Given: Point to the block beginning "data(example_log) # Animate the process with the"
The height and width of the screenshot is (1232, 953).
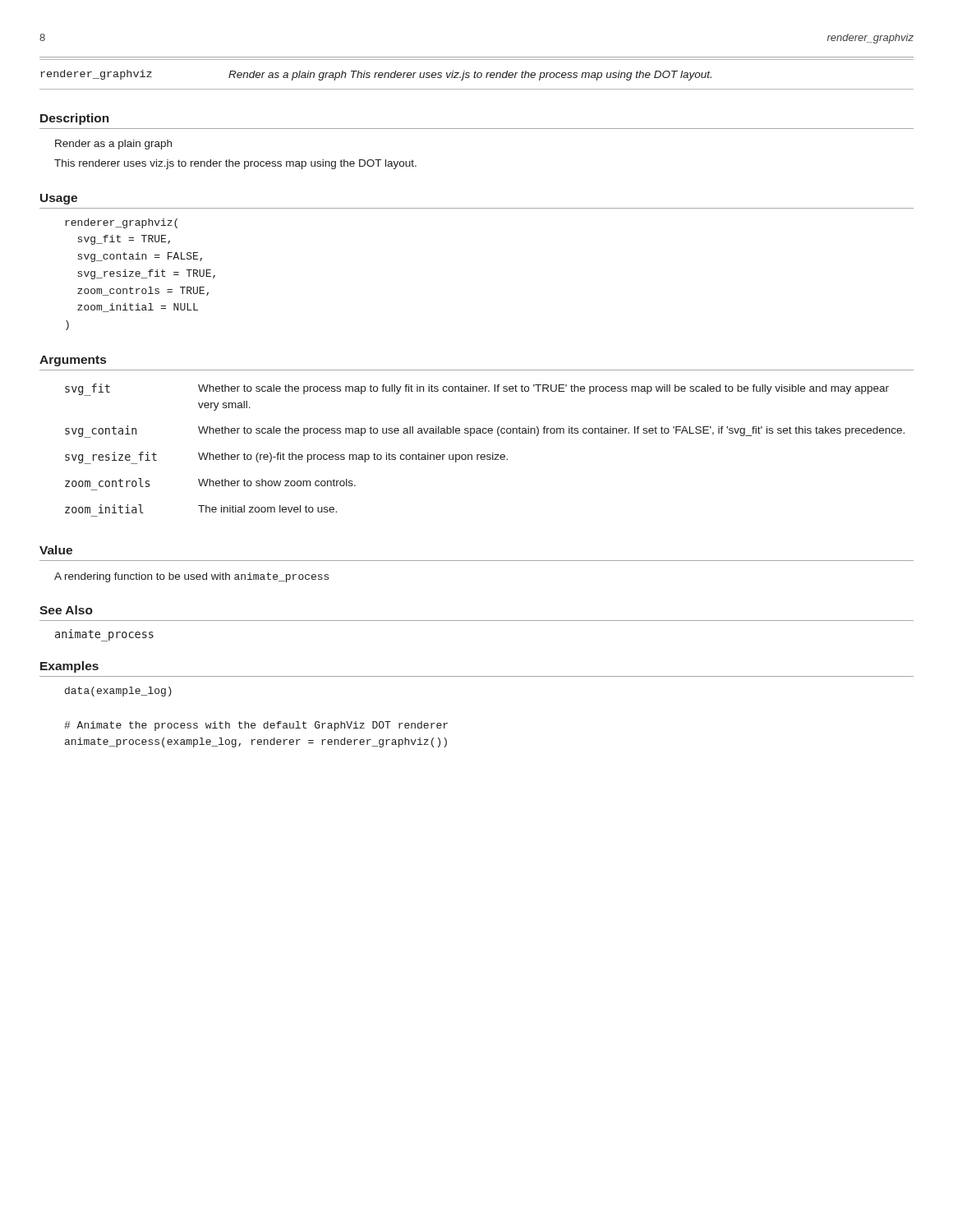Looking at the screenshot, I should pos(118,692).
